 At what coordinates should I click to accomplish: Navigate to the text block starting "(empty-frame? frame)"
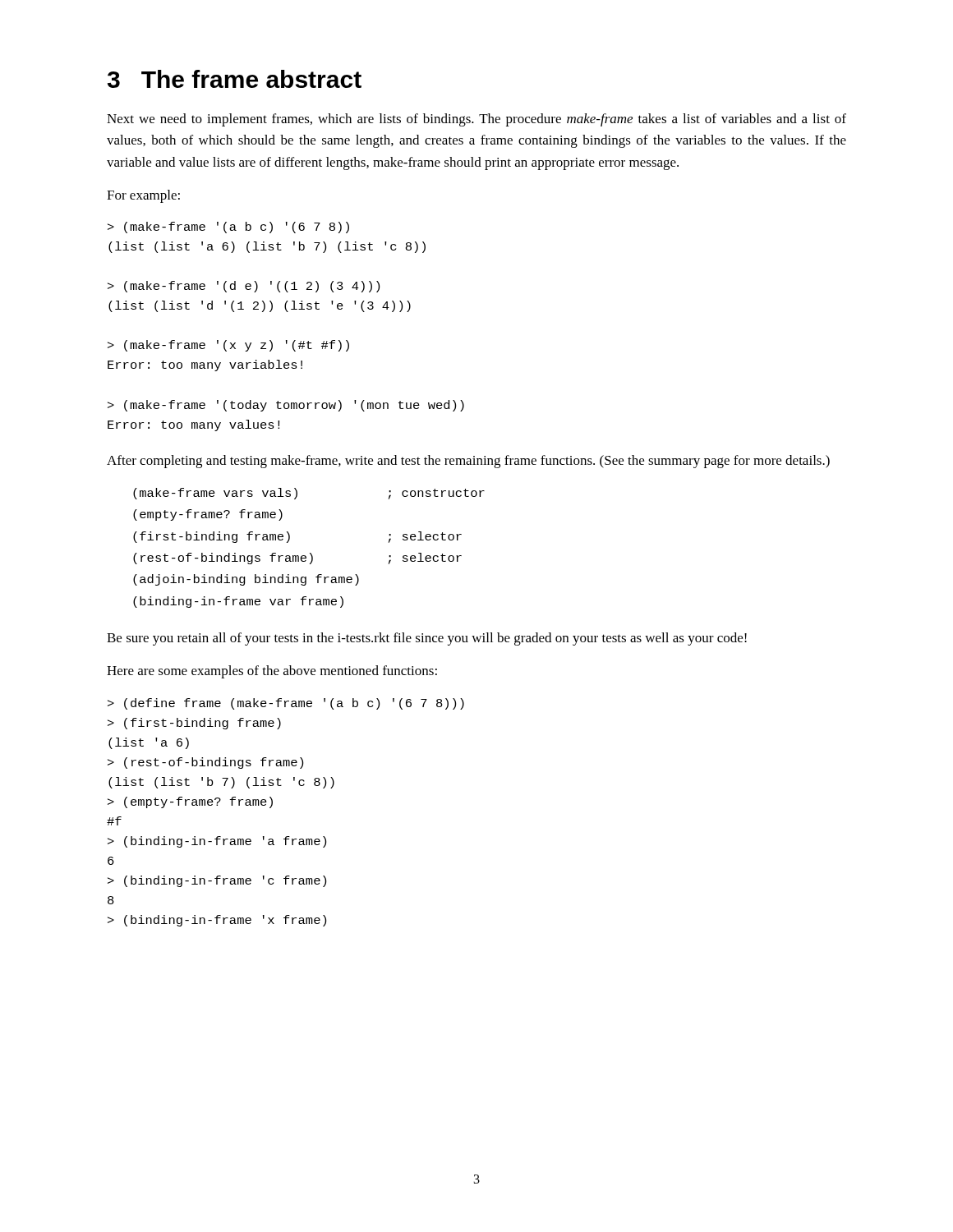point(208,515)
